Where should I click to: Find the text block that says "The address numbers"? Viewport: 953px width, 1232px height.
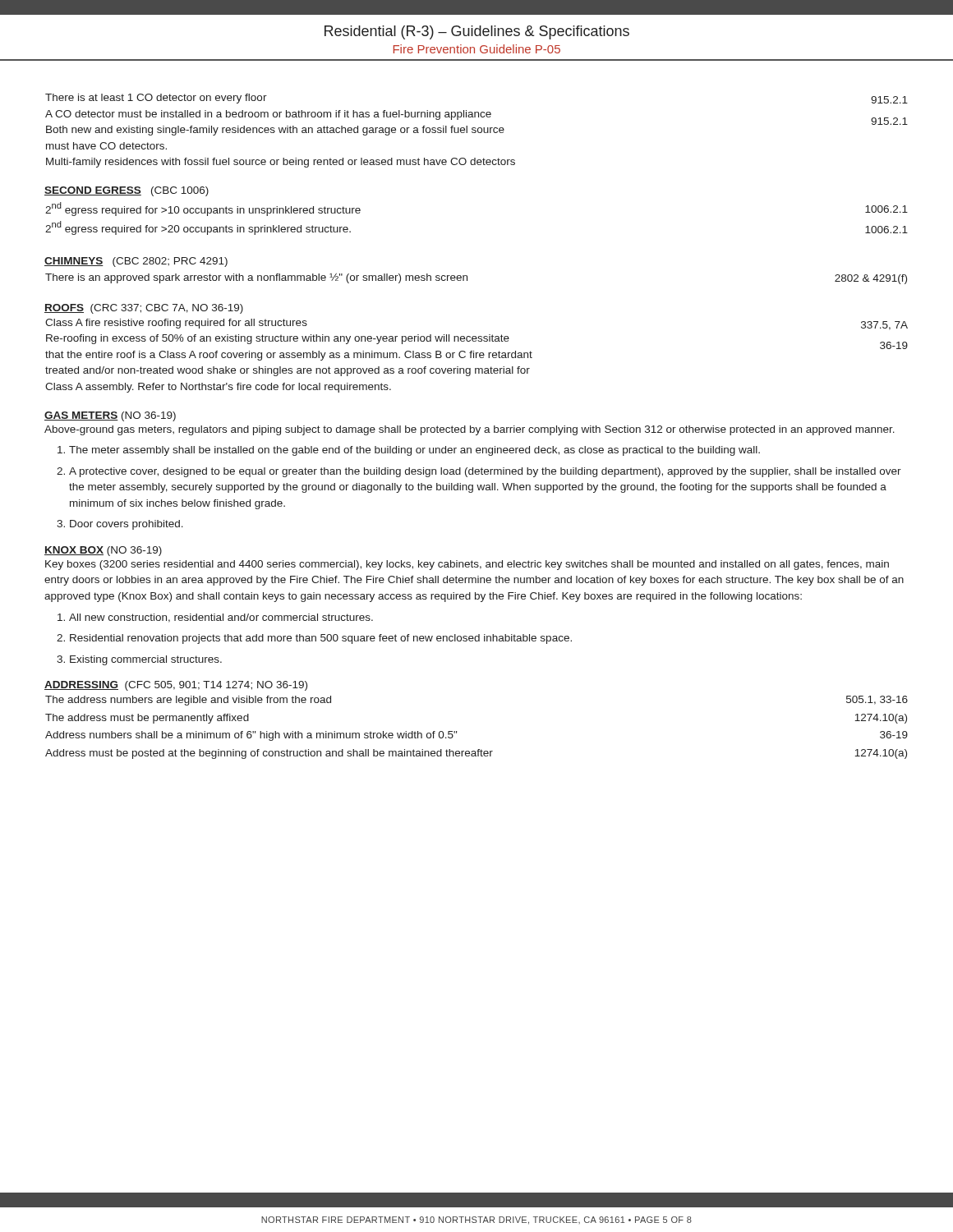[188, 702]
